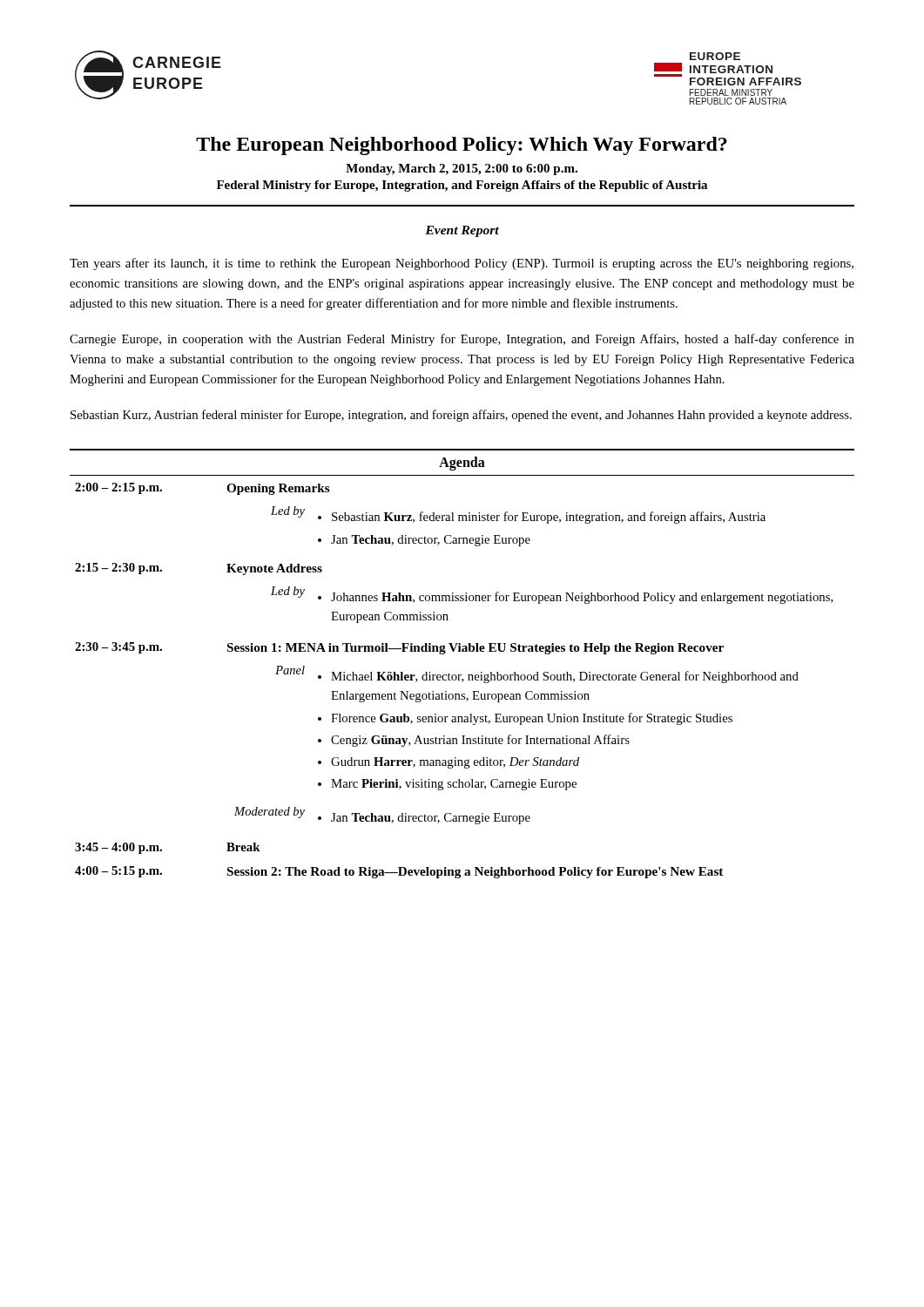Image resolution: width=924 pixels, height=1307 pixels.
Task: Where is the passage that starts "2:30 – 3:45 p.m."?
Action: coord(462,646)
